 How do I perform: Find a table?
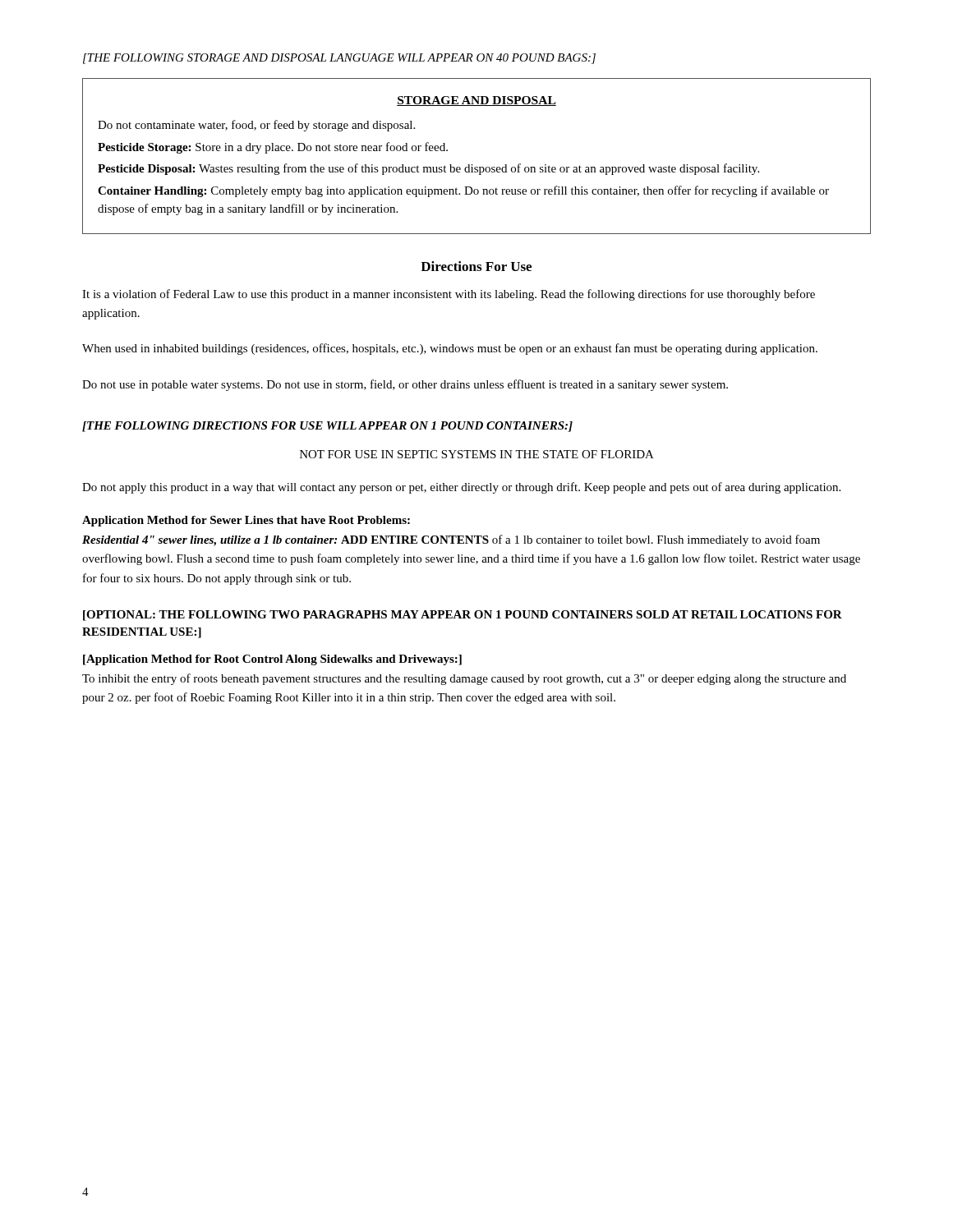pos(476,156)
